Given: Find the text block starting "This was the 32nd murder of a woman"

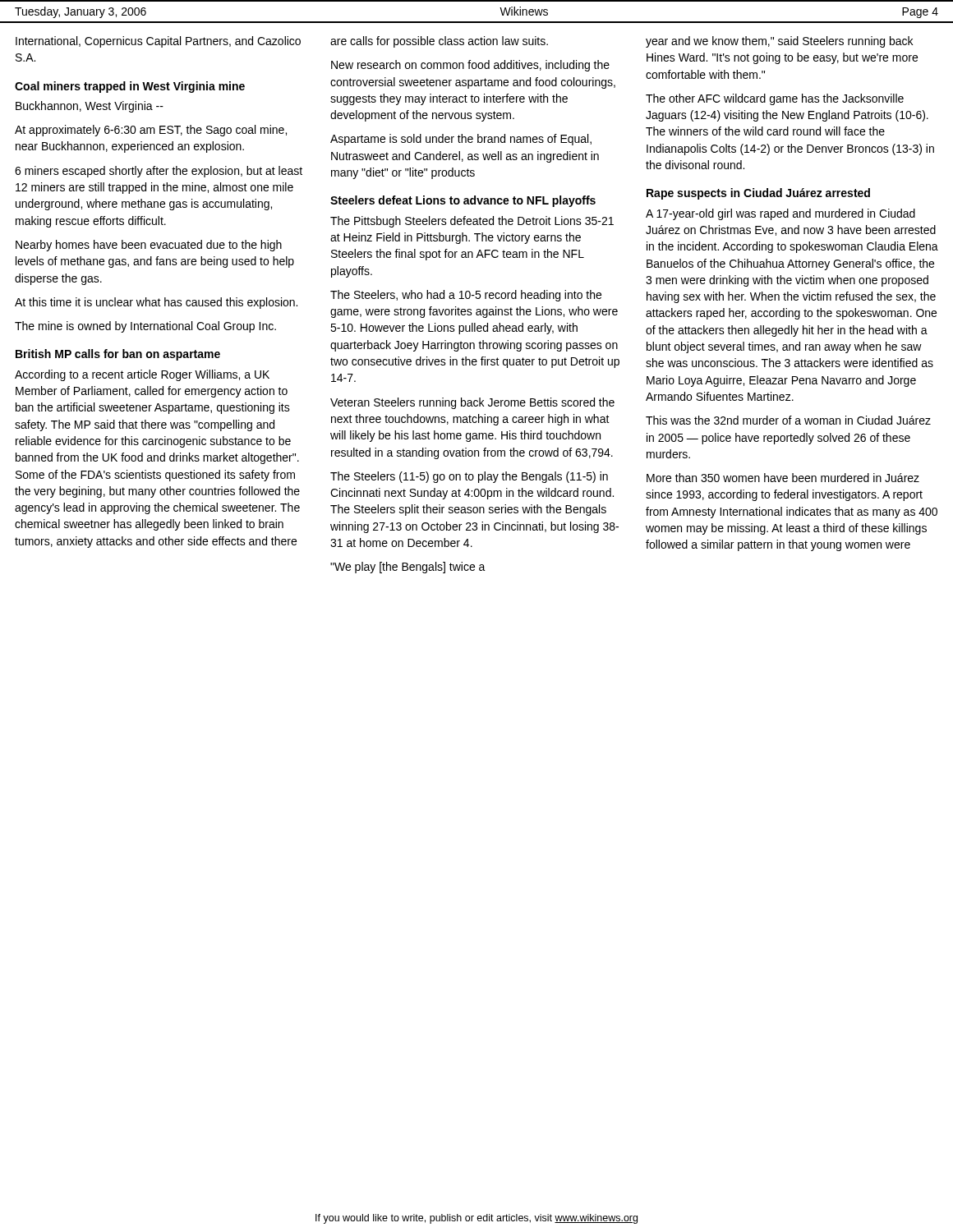Looking at the screenshot, I should coord(792,437).
